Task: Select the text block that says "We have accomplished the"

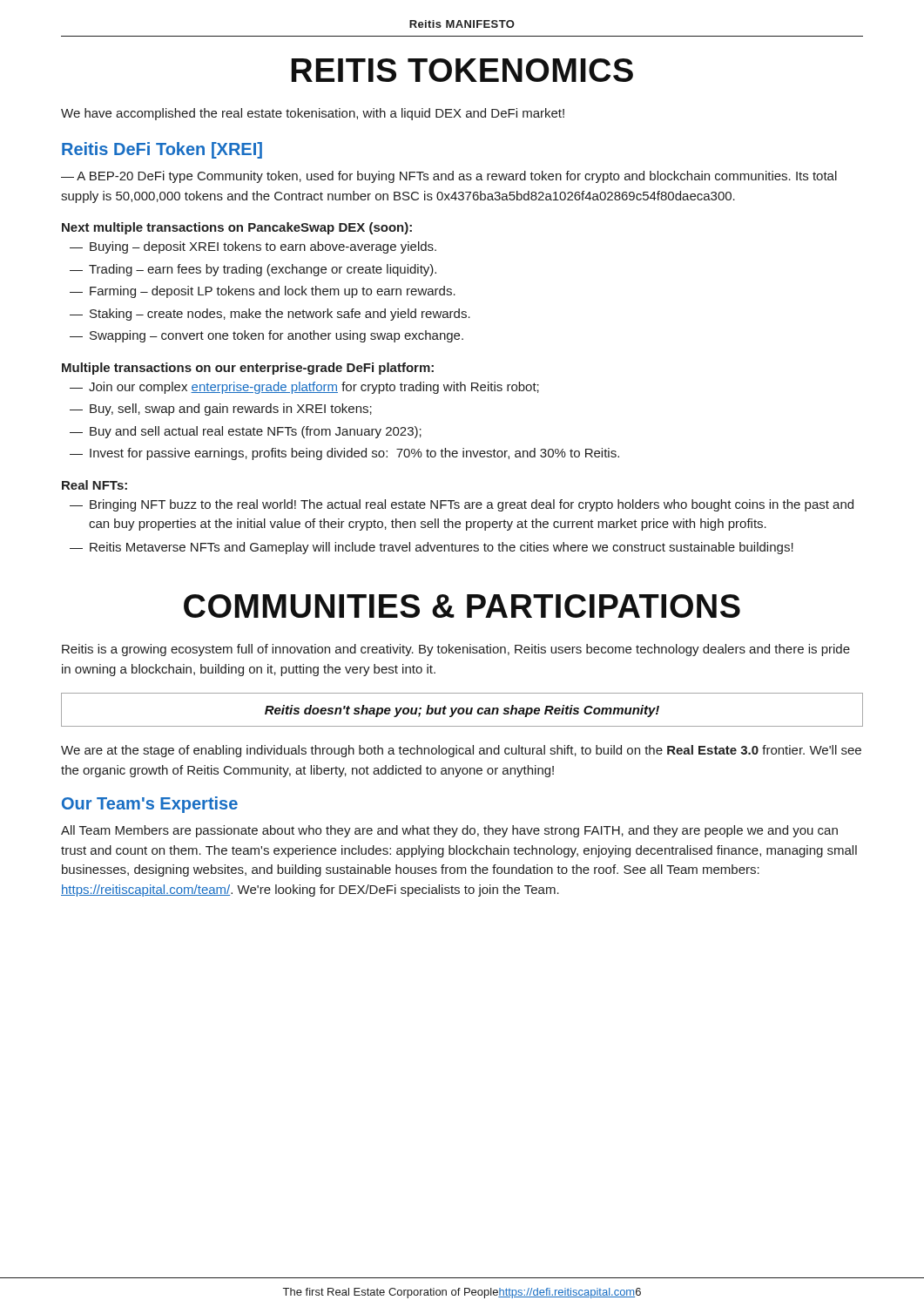Action: (x=313, y=113)
